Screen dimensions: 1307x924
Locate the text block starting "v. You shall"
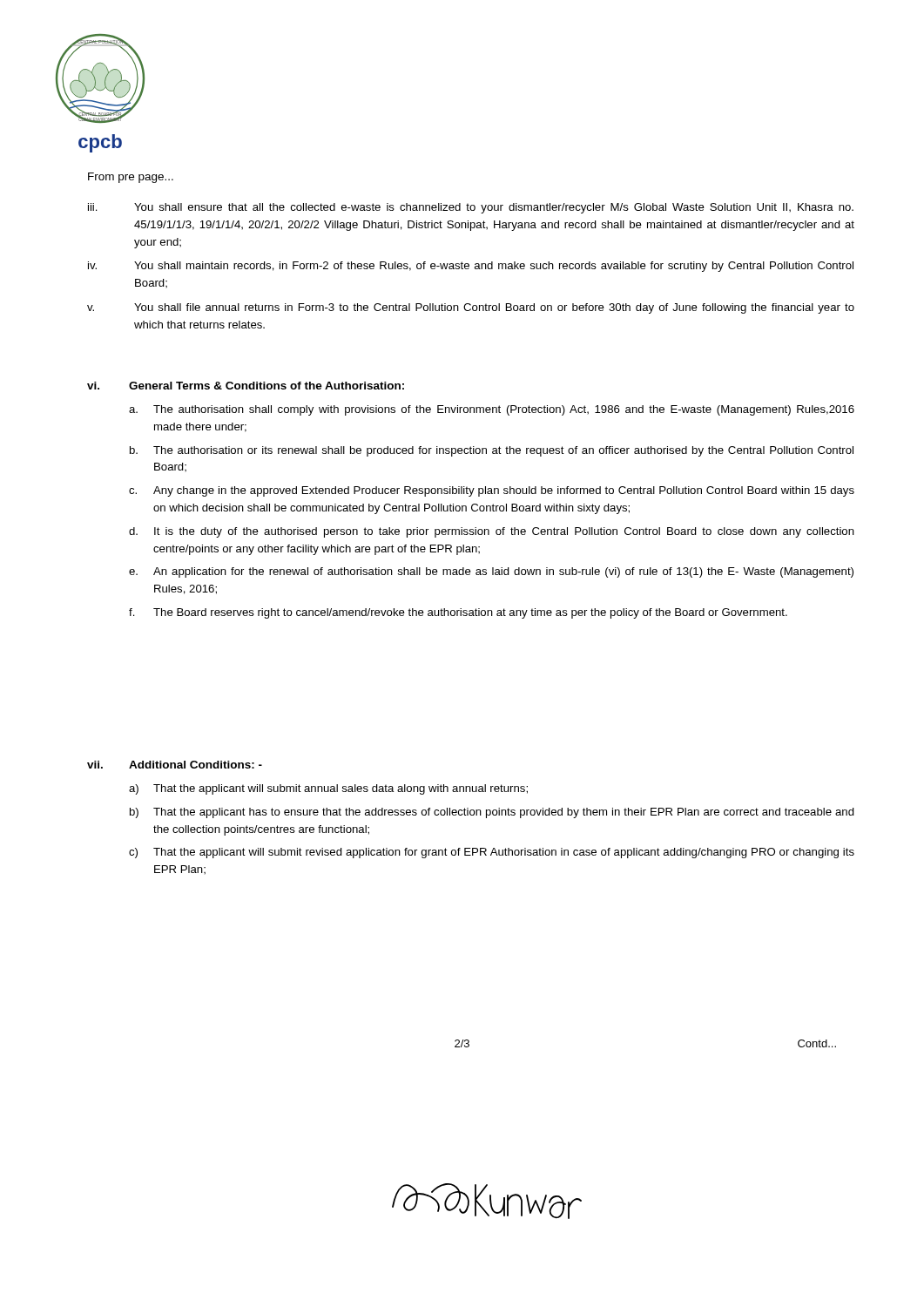[x=471, y=316]
